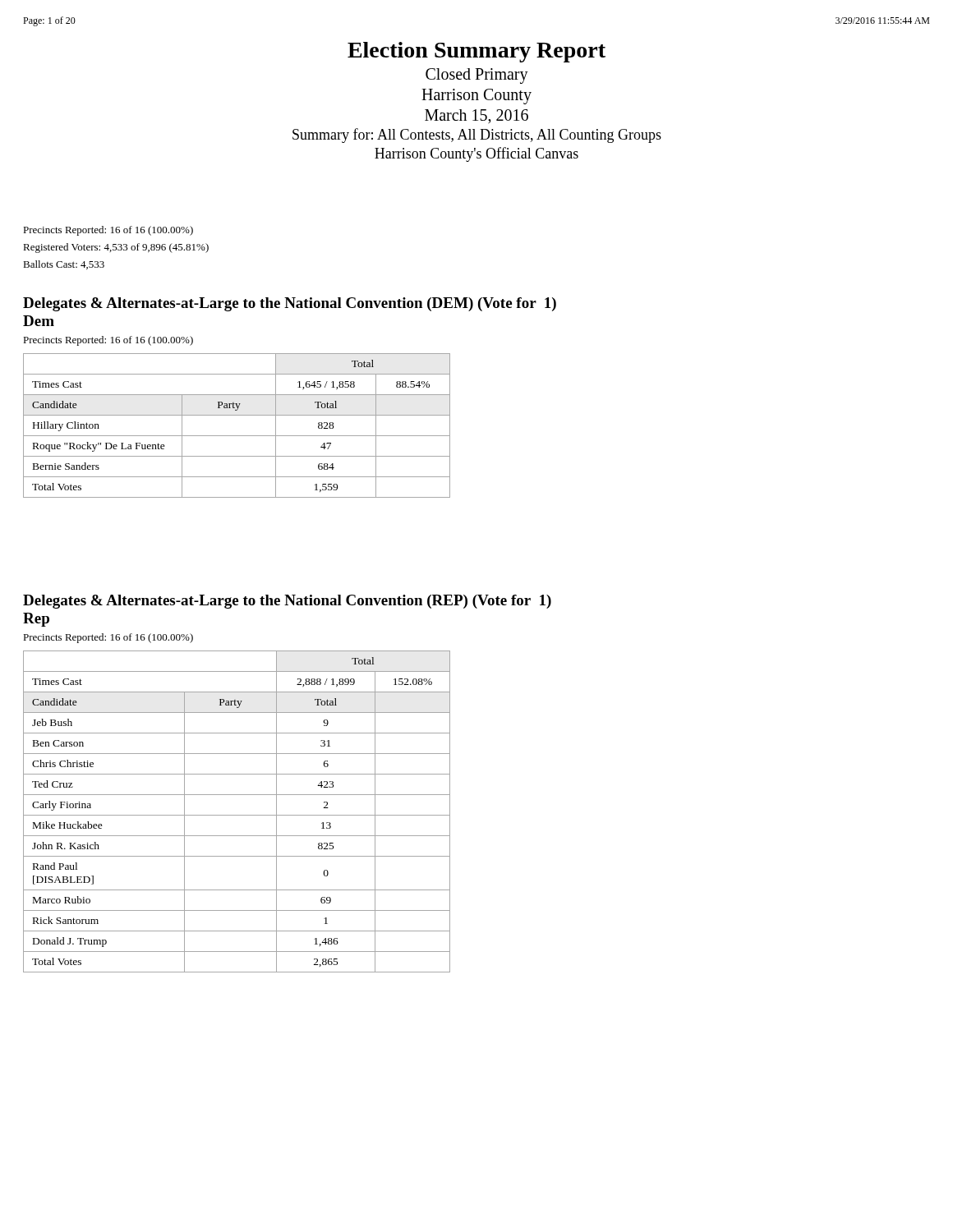Click on the text containing "March 15, 2016"

[476, 115]
